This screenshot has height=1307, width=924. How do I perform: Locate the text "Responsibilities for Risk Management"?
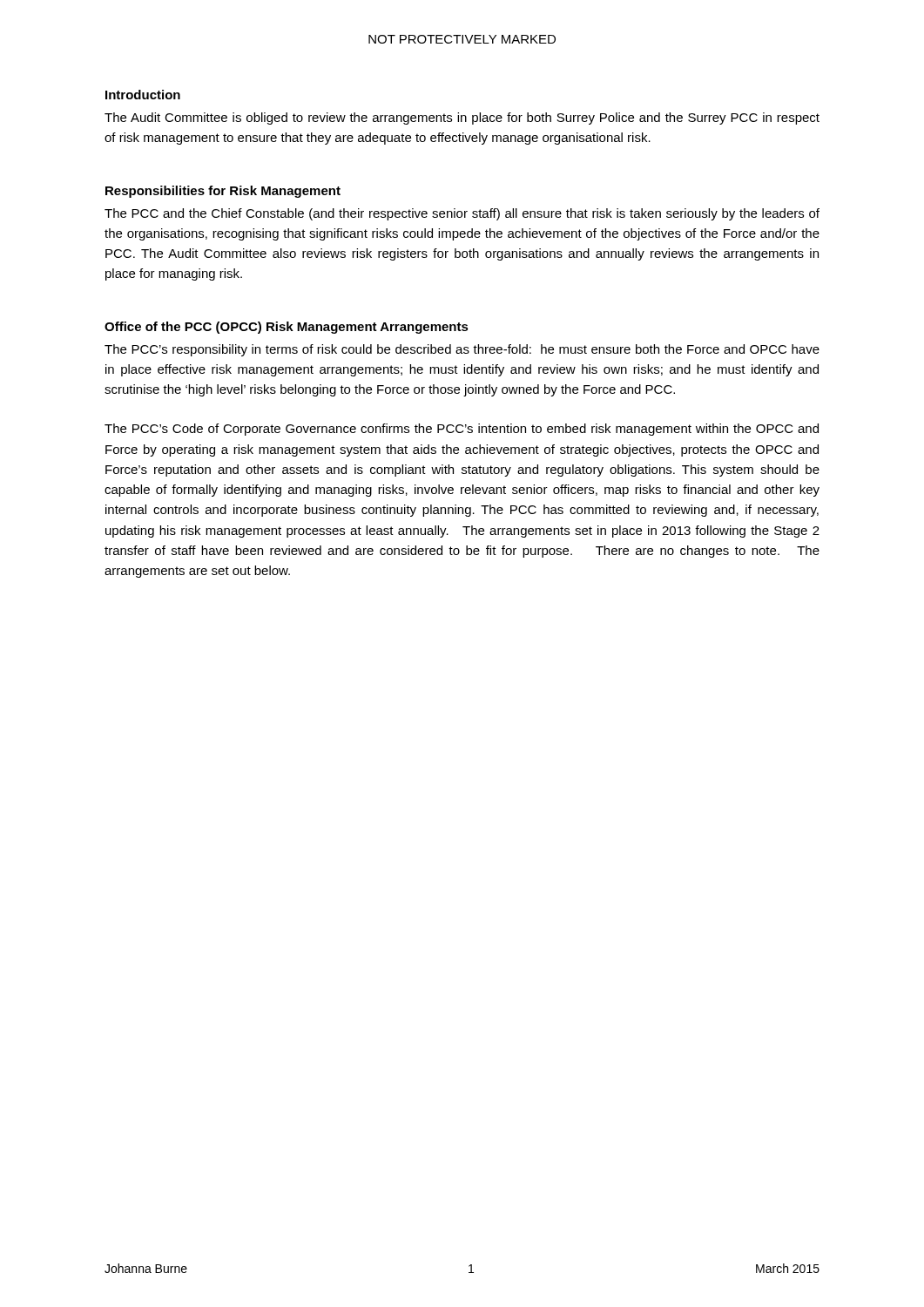(222, 190)
